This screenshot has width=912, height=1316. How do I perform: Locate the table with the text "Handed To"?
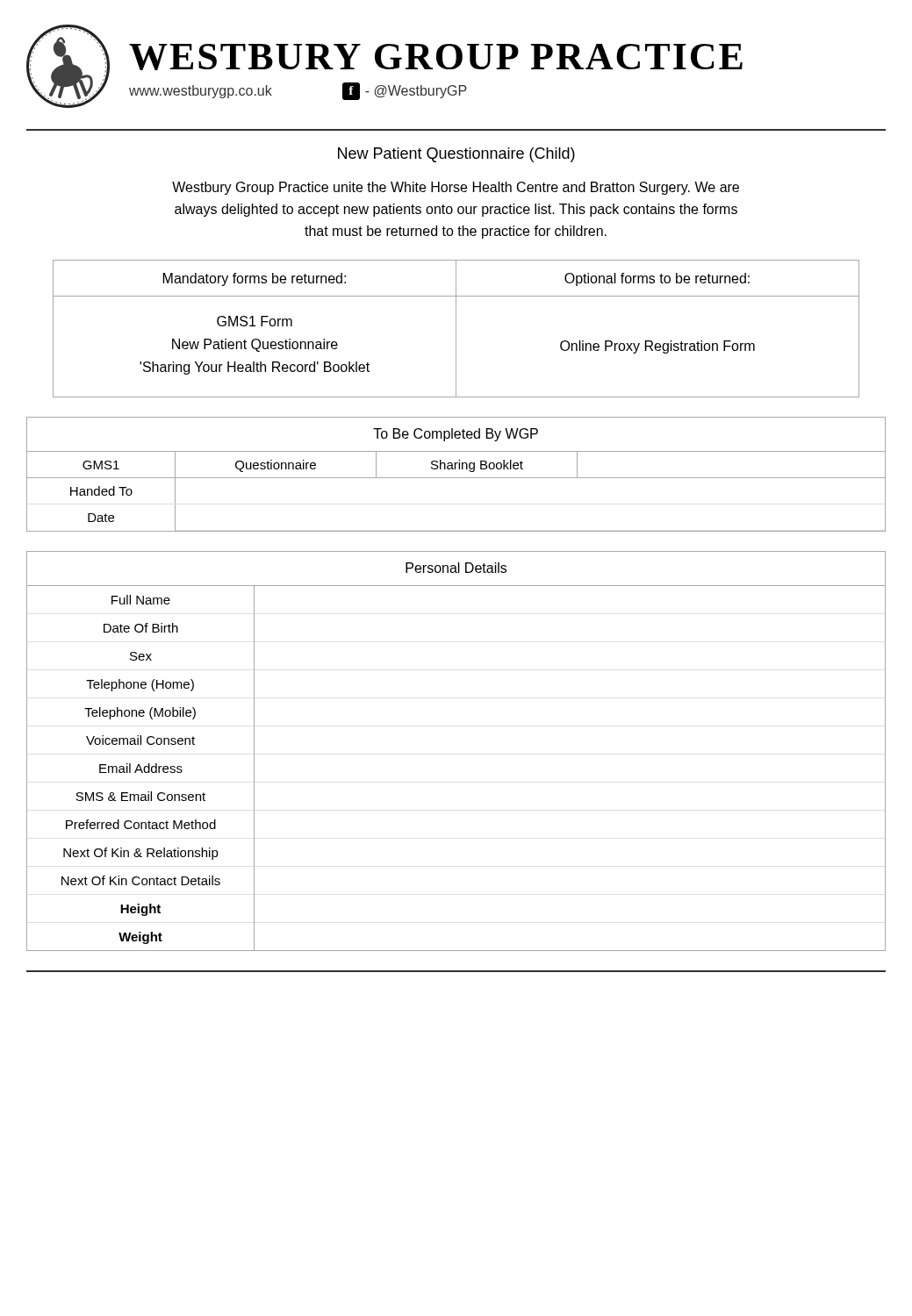point(456,474)
